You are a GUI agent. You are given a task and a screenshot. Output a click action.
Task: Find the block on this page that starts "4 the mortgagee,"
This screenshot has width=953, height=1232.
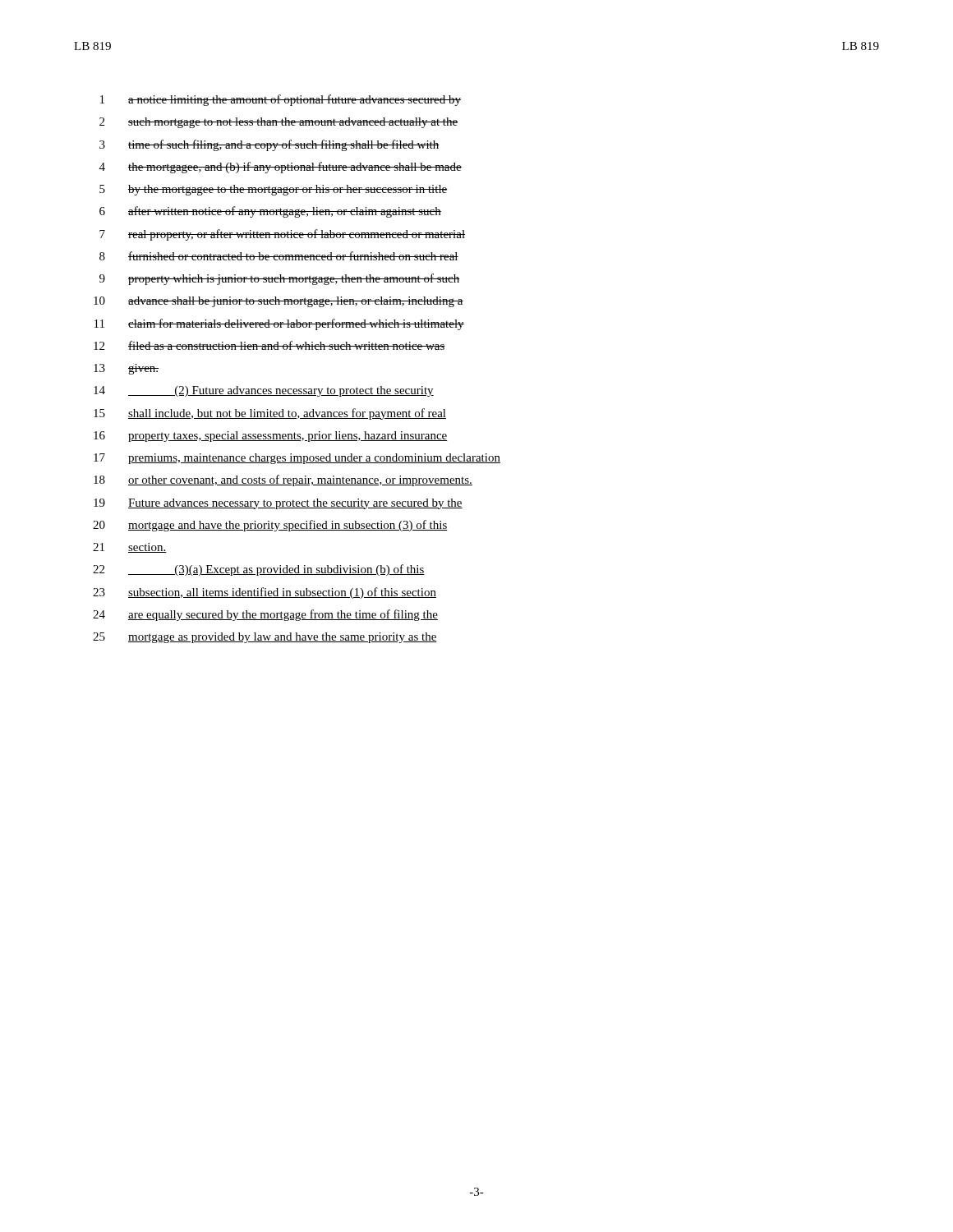[x=281, y=168]
